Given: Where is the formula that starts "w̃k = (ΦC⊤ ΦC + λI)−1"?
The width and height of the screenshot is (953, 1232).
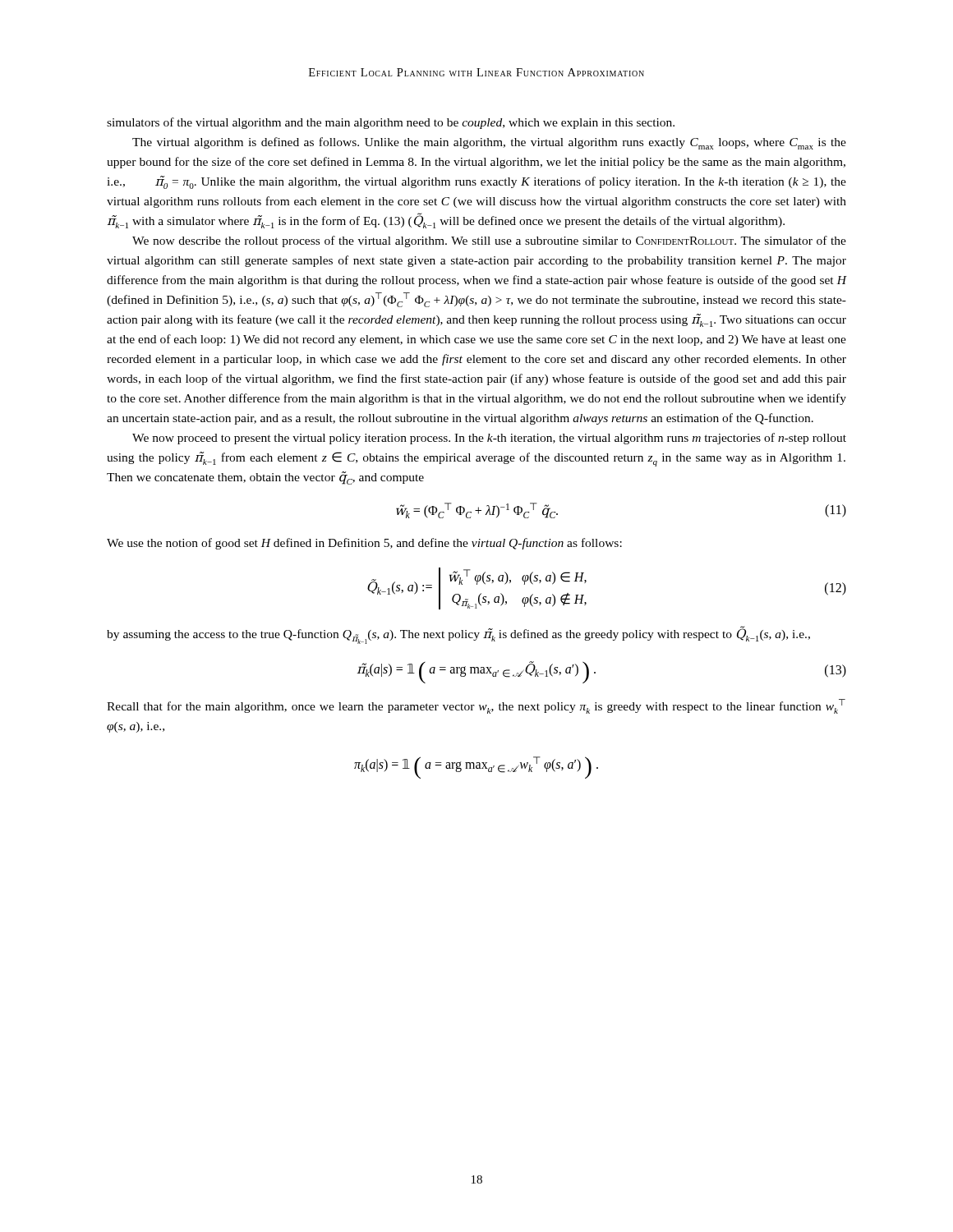Looking at the screenshot, I should coord(478,510).
